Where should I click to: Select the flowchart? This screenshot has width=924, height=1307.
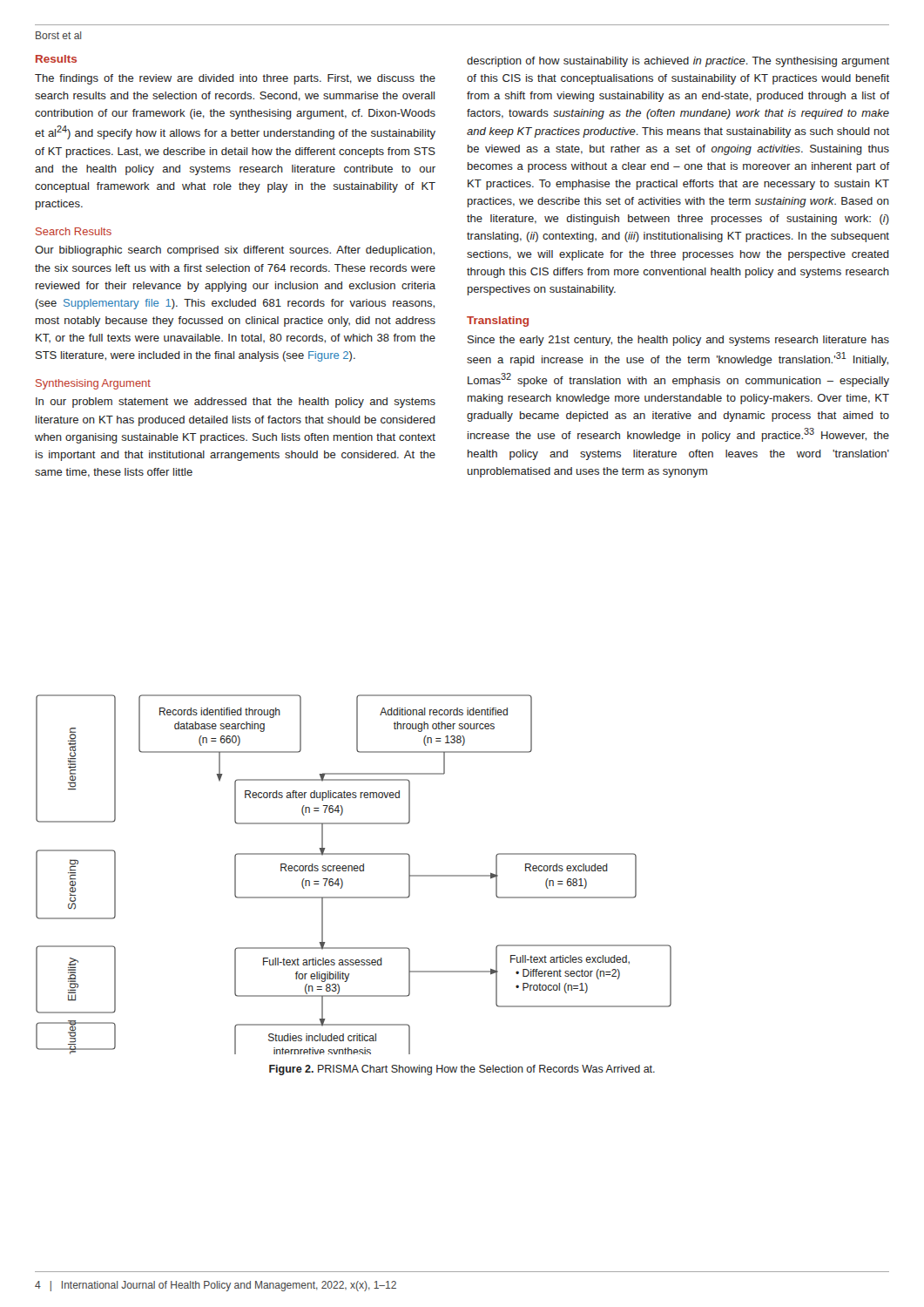[x=462, y=877]
